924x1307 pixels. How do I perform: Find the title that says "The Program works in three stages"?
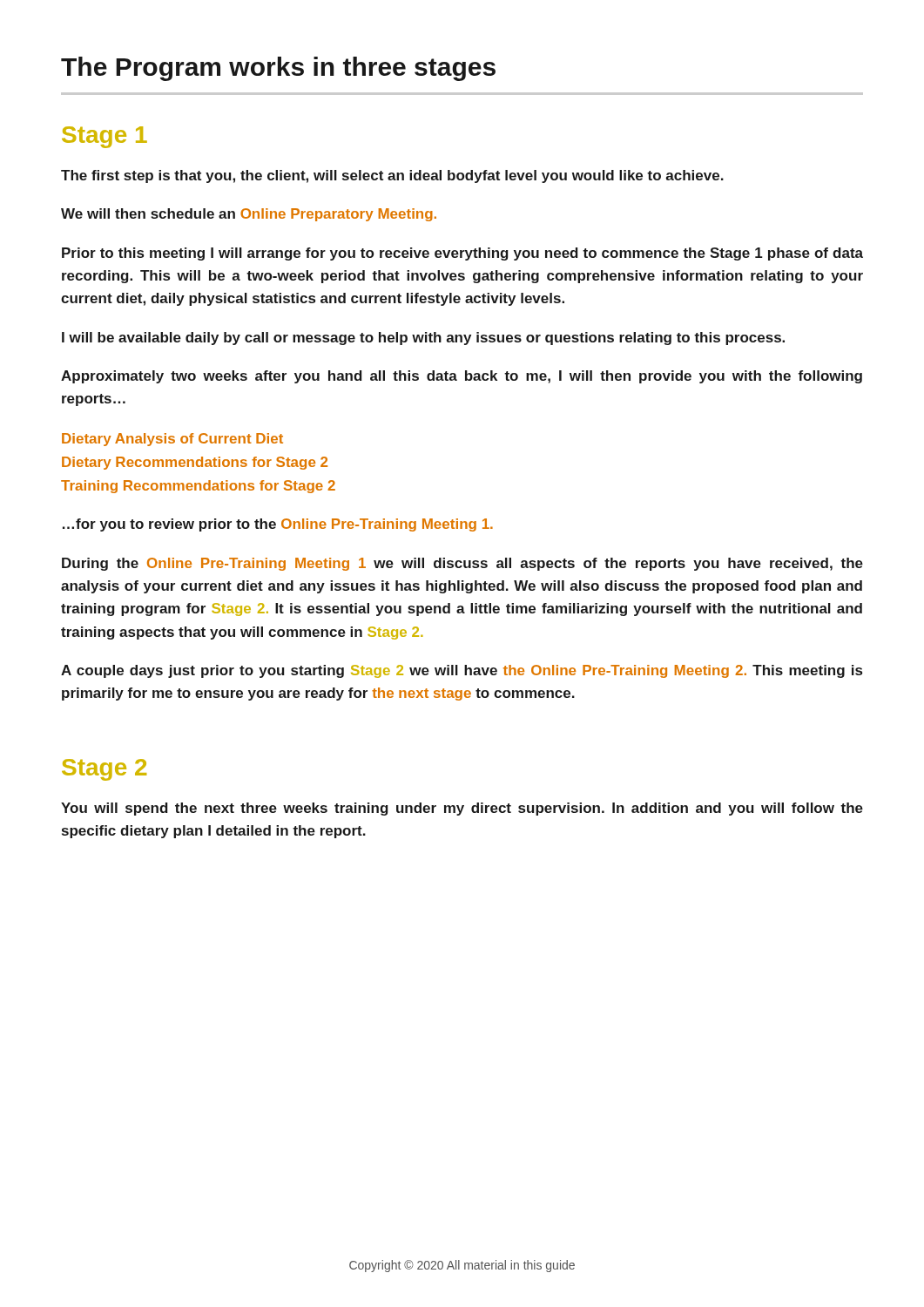coord(279,67)
